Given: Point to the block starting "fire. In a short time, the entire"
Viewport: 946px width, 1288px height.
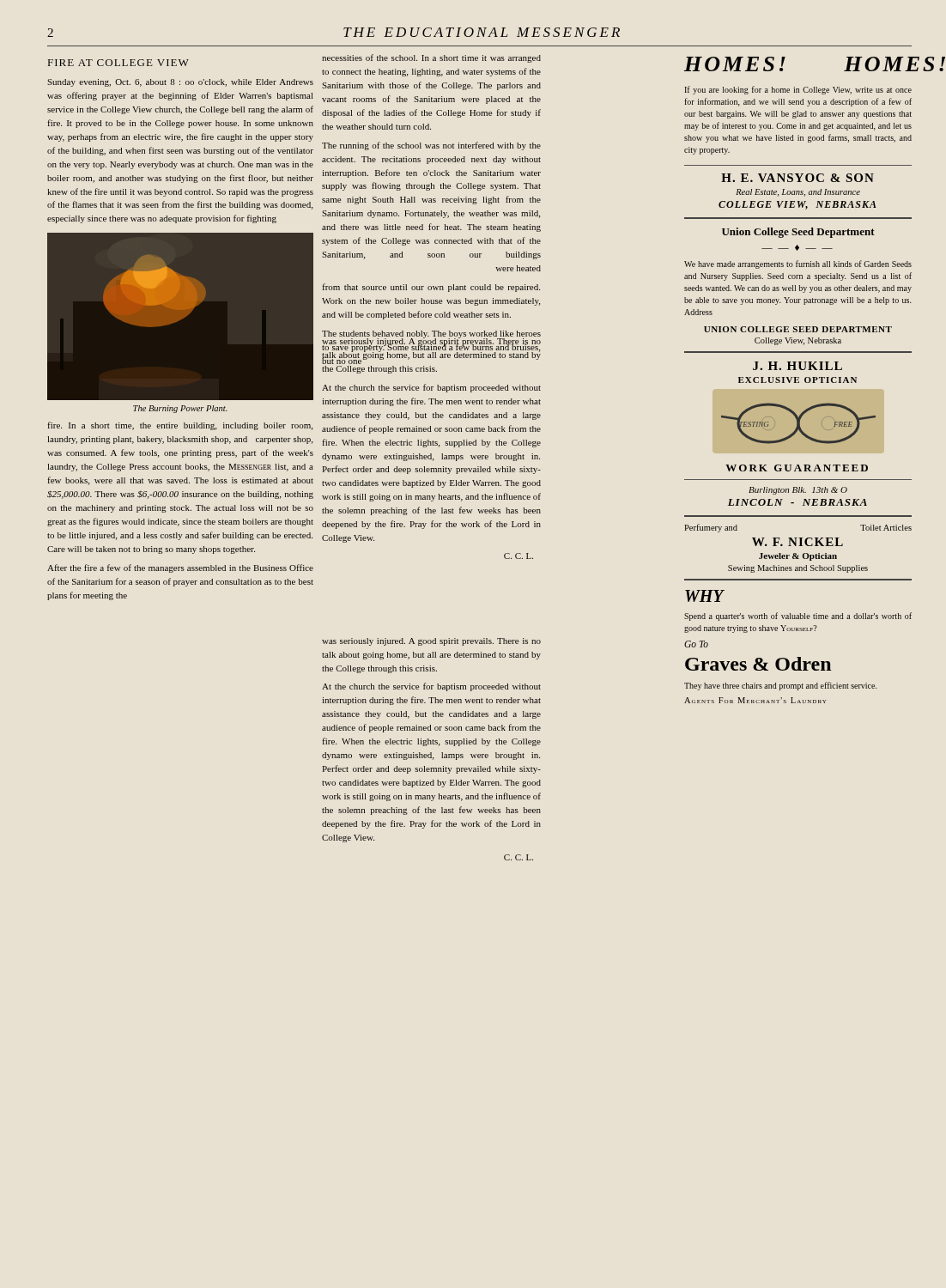Looking at the screenshot, I should pos(180,487).
